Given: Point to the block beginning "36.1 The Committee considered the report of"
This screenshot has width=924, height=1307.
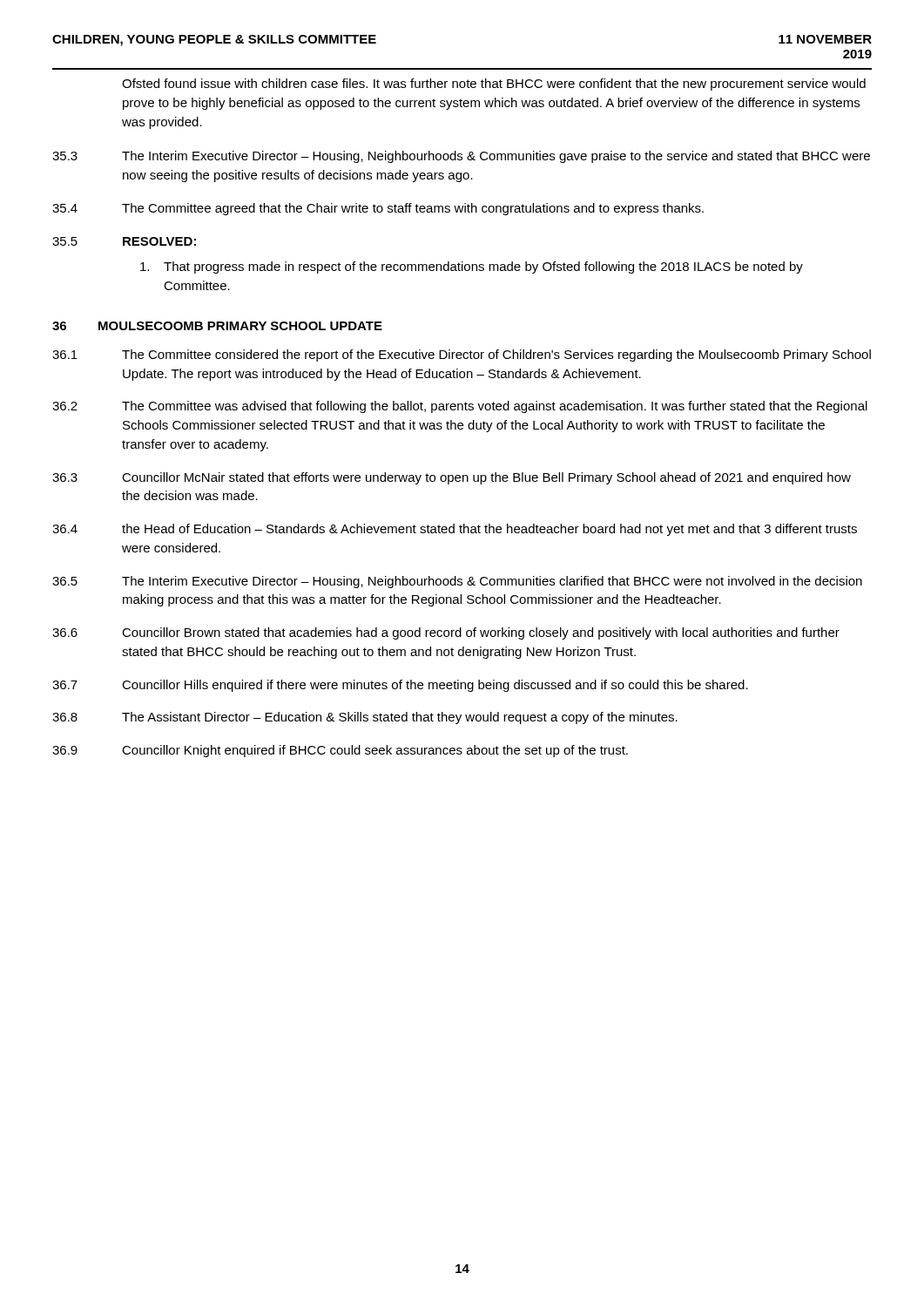Looking at the screenshot, I should pos(462,364).
